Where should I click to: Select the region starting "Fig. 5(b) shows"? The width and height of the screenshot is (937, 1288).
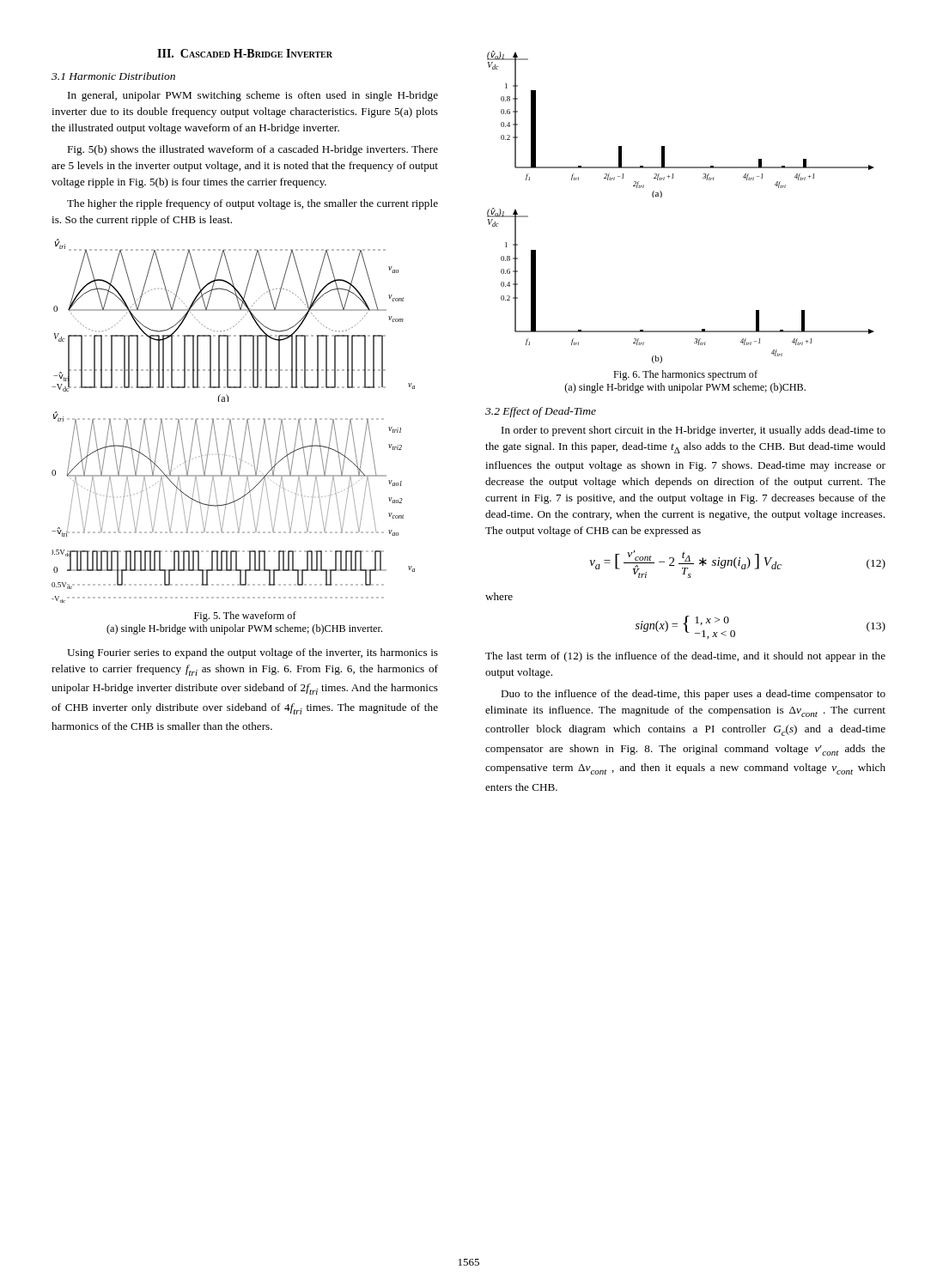(x=245, y=165)
